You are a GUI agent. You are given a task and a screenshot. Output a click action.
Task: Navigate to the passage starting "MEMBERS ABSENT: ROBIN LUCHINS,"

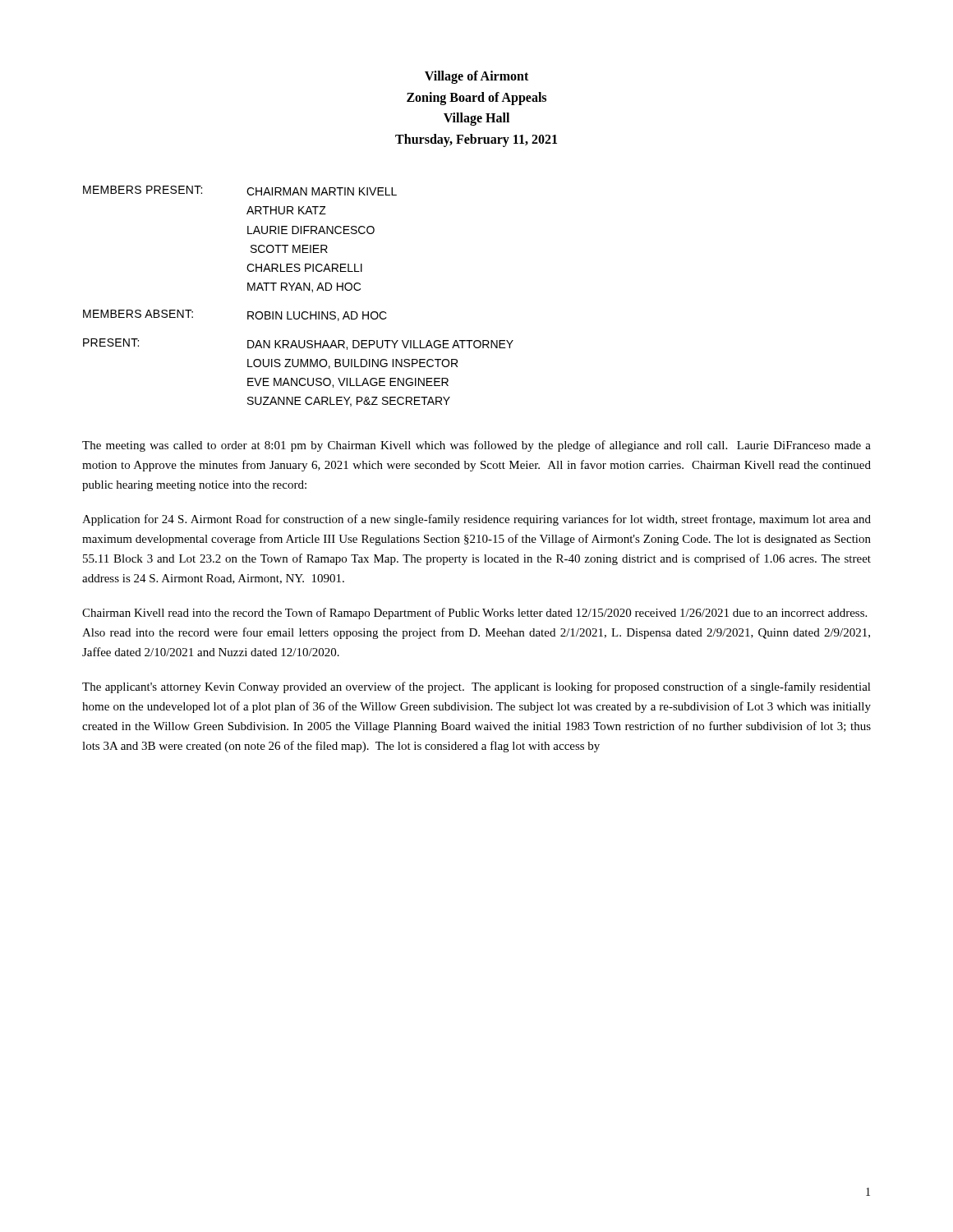pos(138,314)
